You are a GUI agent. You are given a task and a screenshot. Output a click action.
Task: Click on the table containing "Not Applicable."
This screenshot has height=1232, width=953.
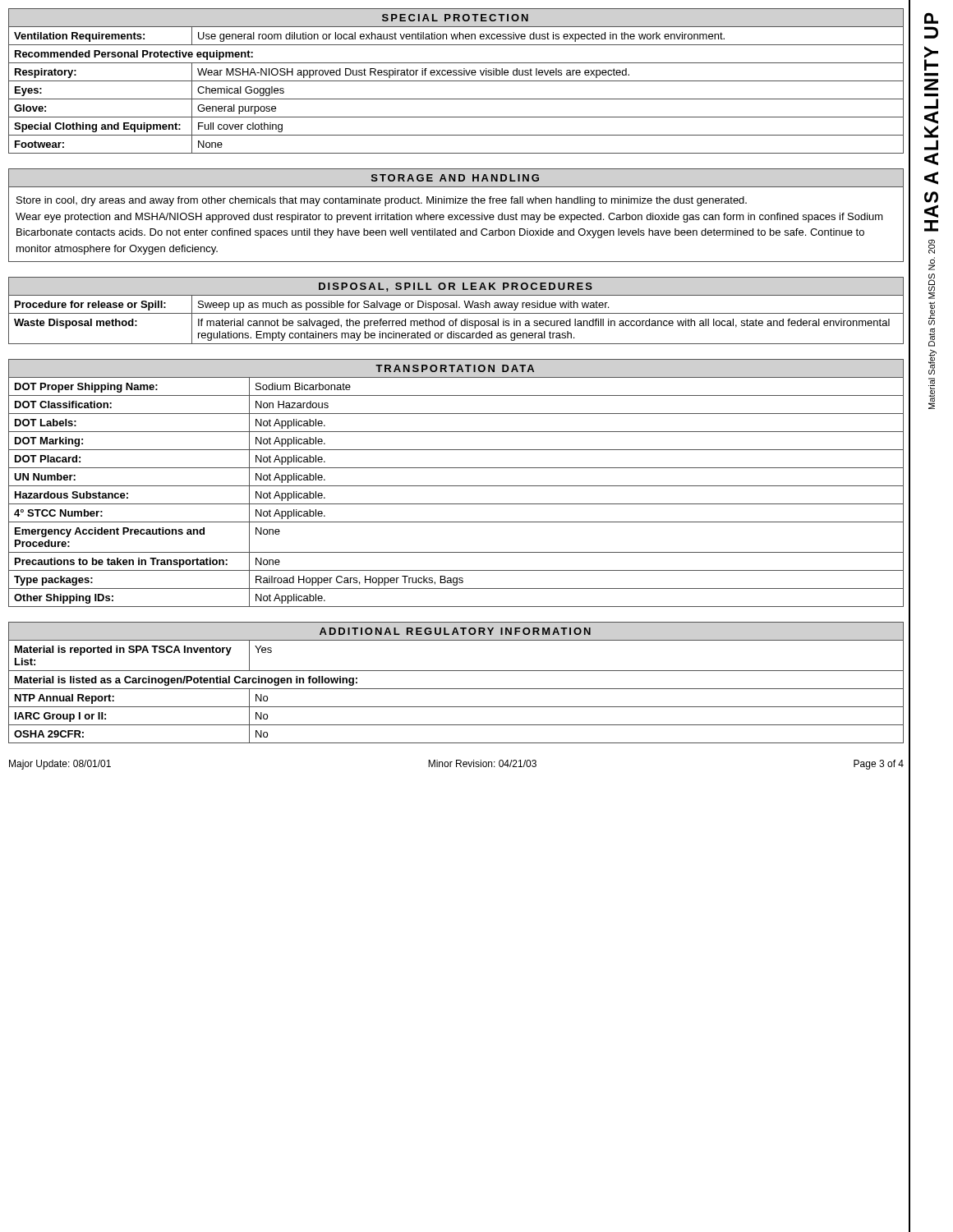[456, 483]
